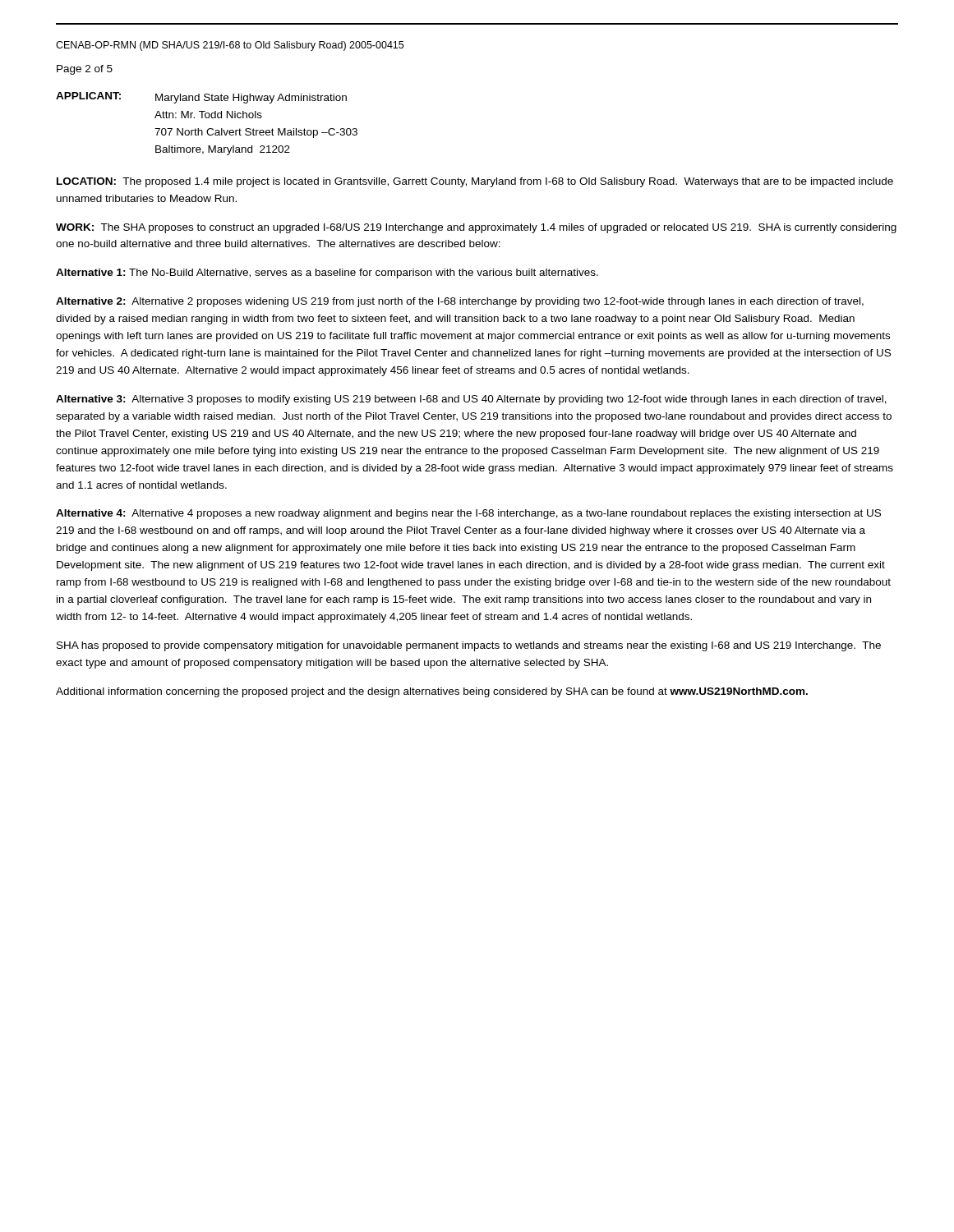Click on the text block that says "Alternative 1: The No-Build Alternative,"
The height and width of the screenshot is (1232, 954).
point(327,273)
